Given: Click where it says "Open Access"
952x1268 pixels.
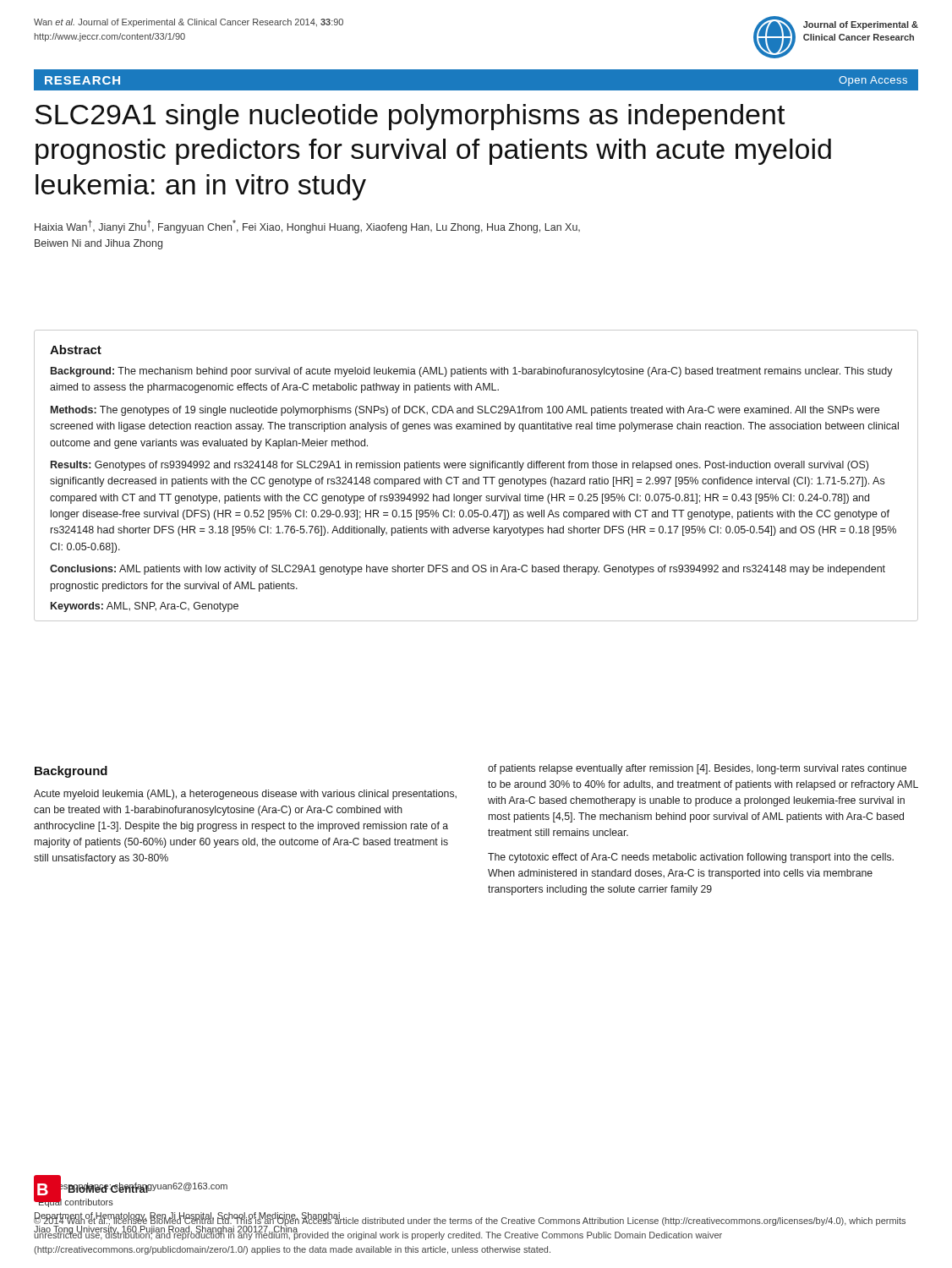Looking at the screenshot, I should (873, 80).
